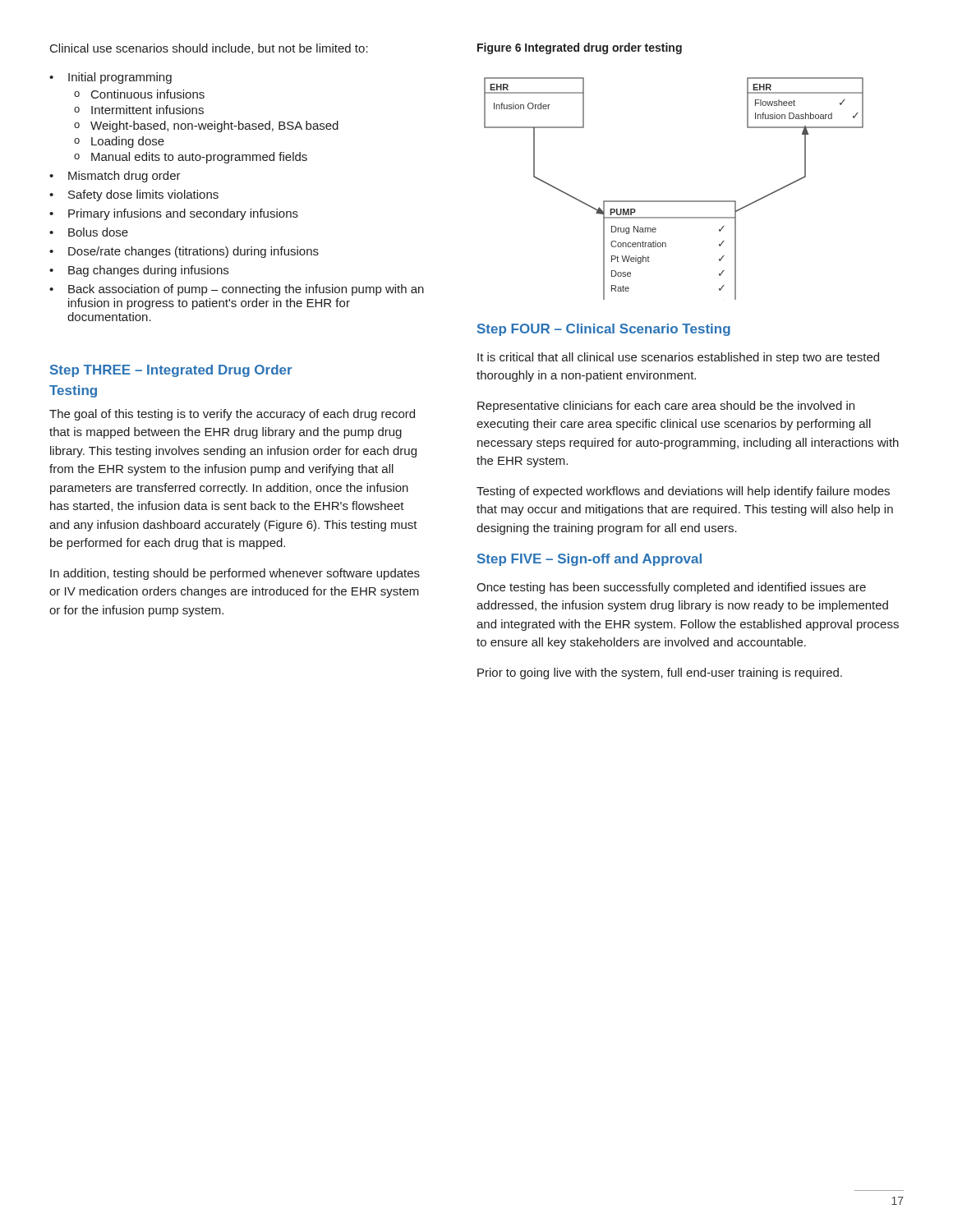Click on the element starting "Step THREE – Integrated Drug OrderTesting"
The height and width of the screenshot is (1232, 953).
point(171,380)
